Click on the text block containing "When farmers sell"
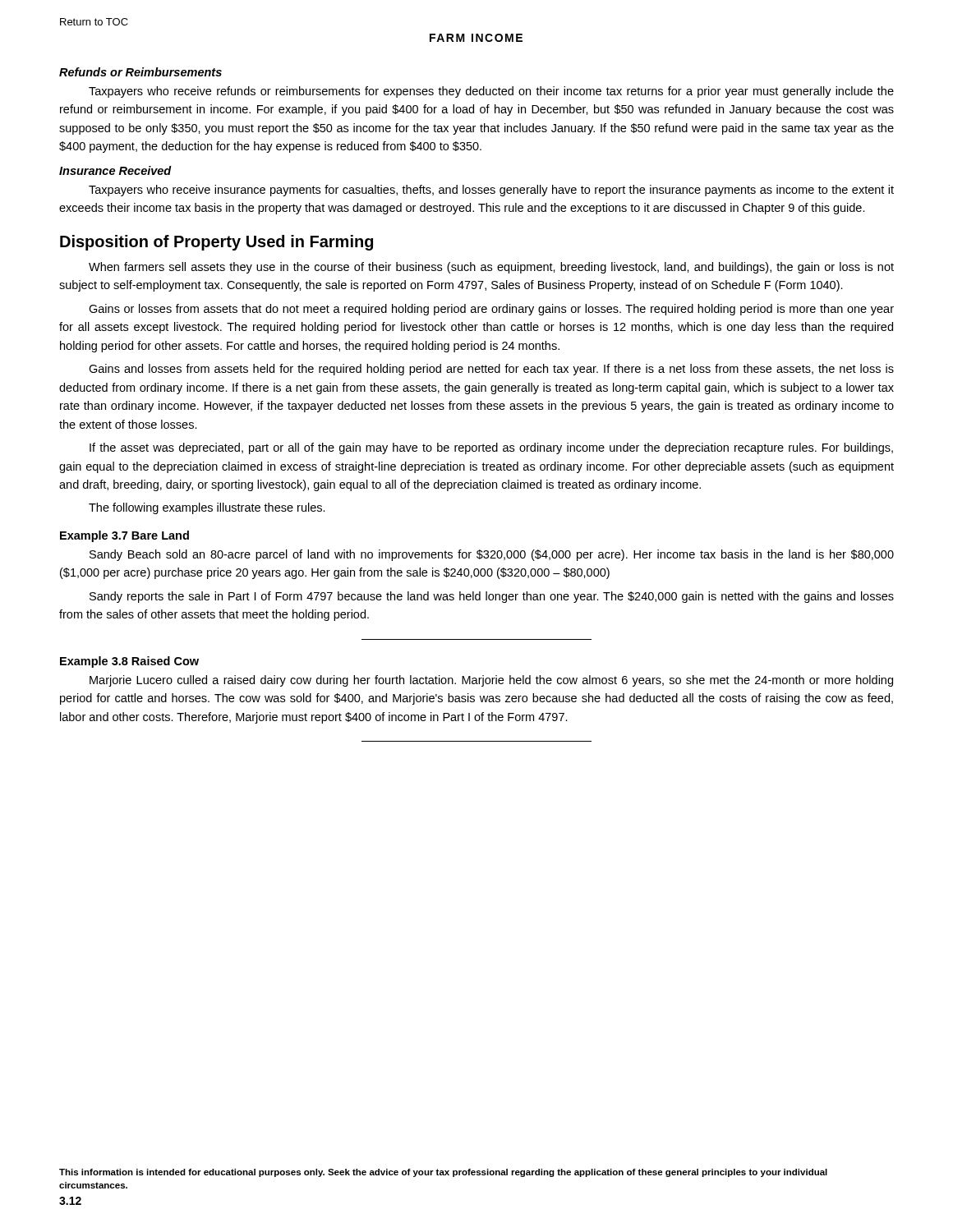 click(x=476, y=276)
